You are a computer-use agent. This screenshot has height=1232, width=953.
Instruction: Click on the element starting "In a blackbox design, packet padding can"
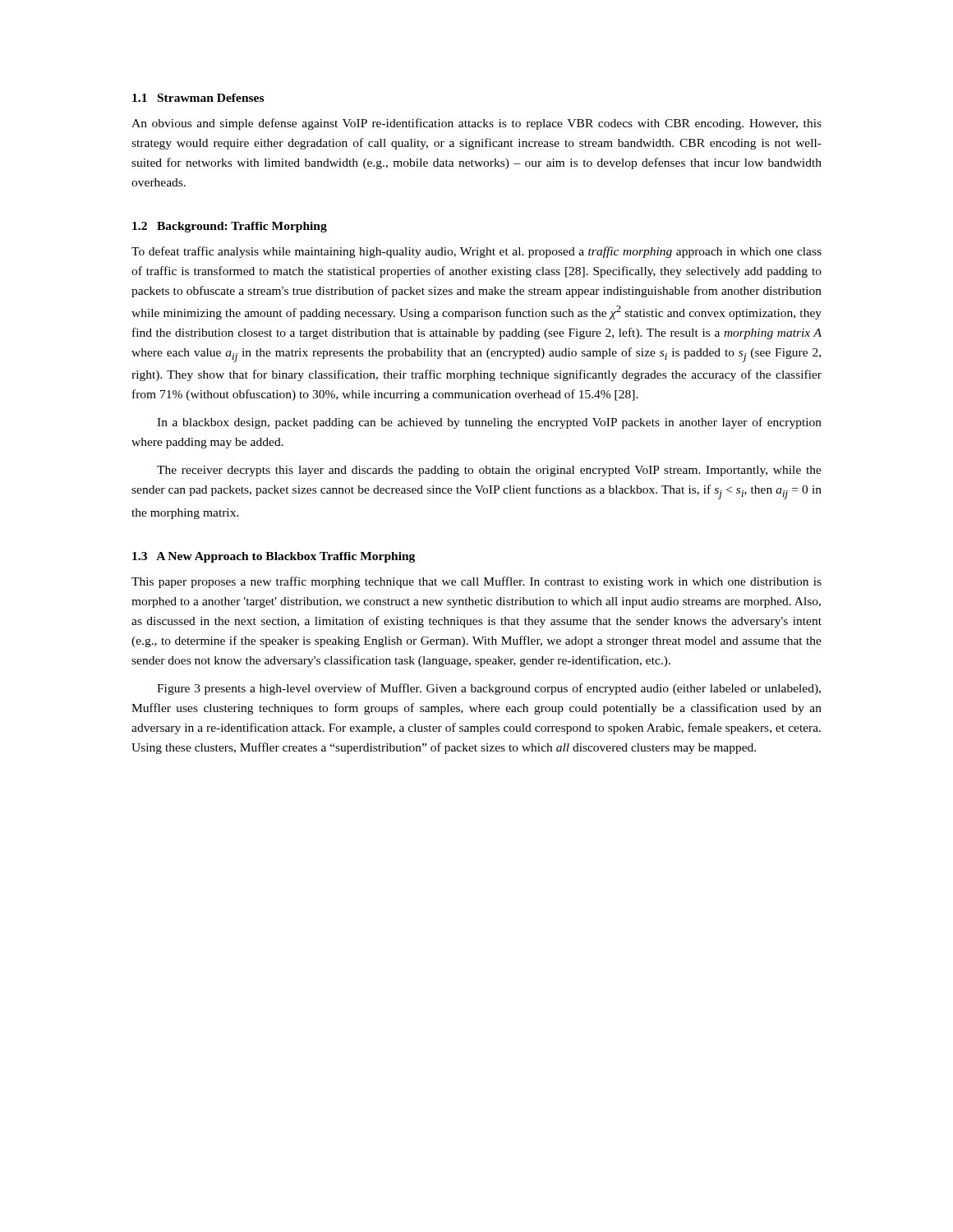pyautogui.click(x=476, y=432)
